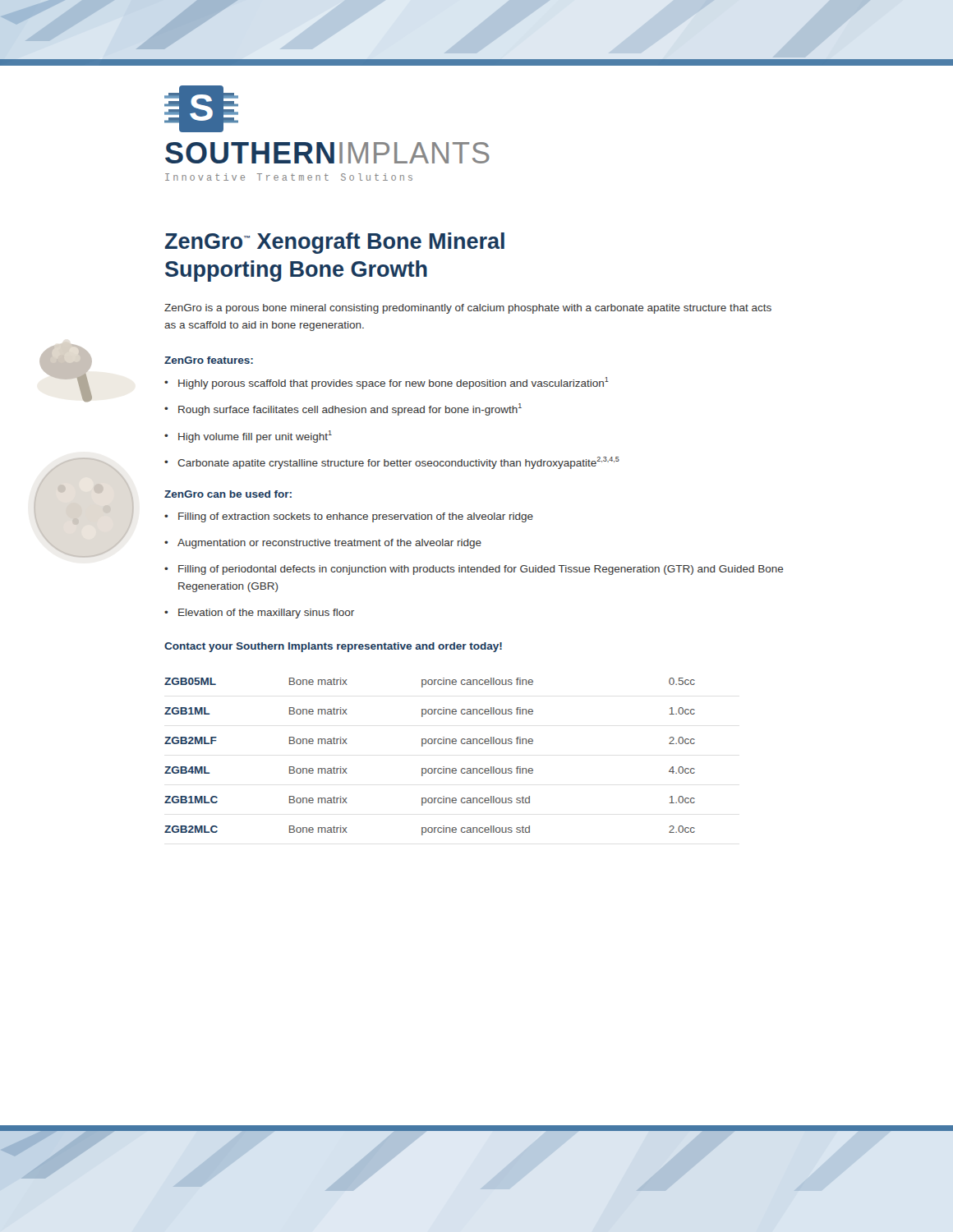Viewport: 953px width, 1232px height.
Task: Find the element starting "ZenGro features:"
Action: pyautogui.click(x=209, y=360)
